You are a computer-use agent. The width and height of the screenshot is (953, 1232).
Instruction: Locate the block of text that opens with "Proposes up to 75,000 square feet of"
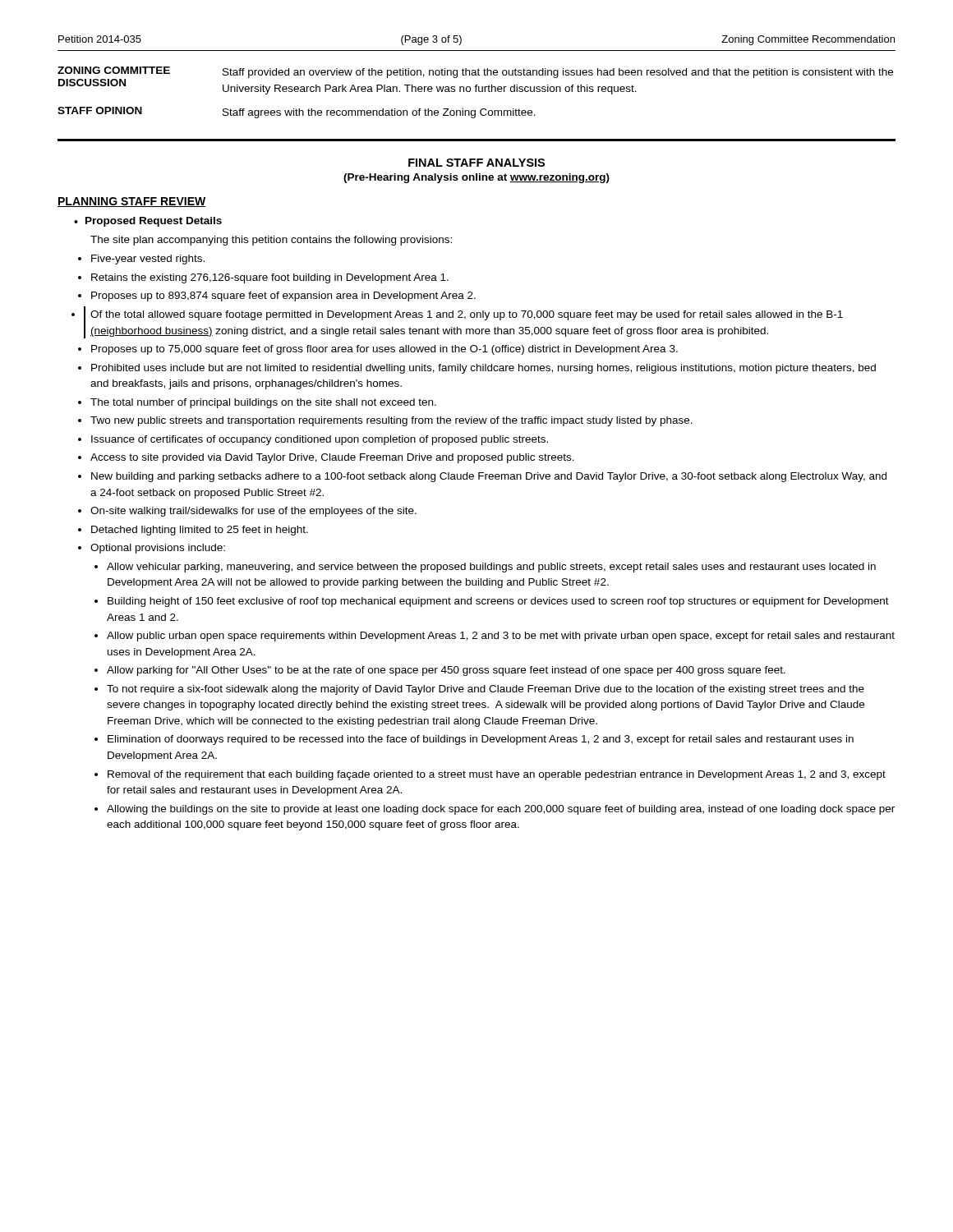pyautogui.click(x=384, y=349)
